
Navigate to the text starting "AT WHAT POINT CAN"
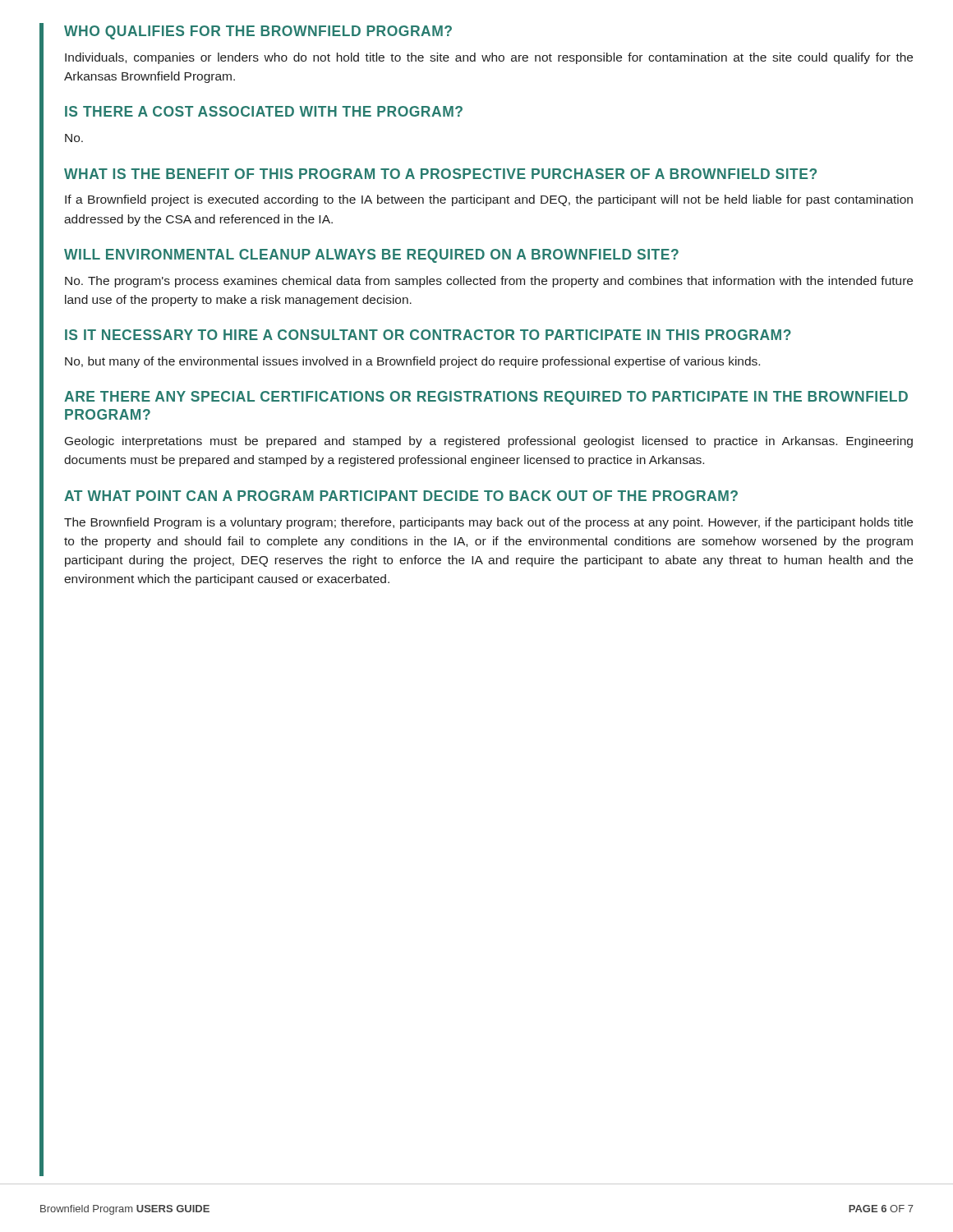[x=402, y=496]
